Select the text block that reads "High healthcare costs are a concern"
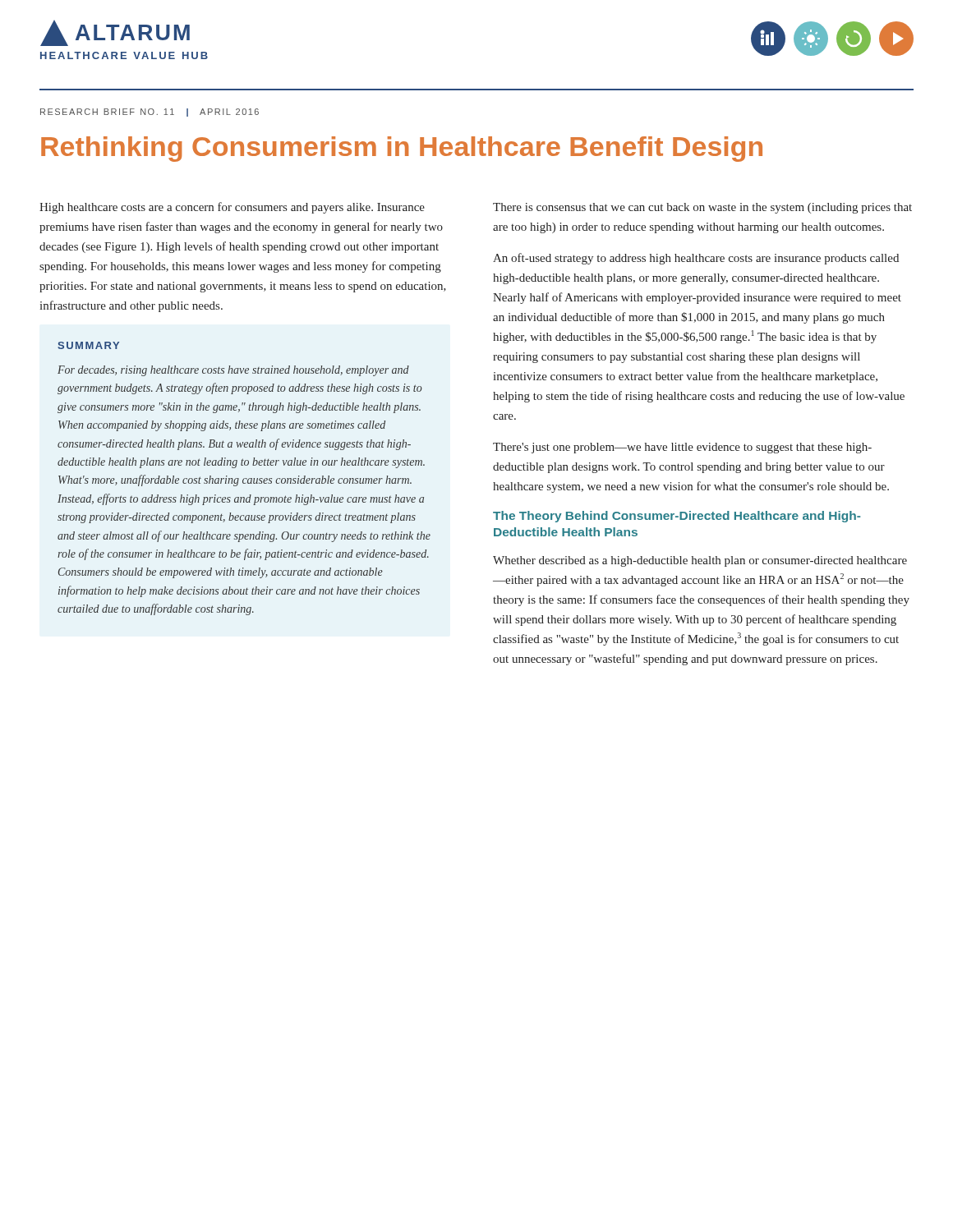Screen dimensions: 1232x953 tap(243, 256)
